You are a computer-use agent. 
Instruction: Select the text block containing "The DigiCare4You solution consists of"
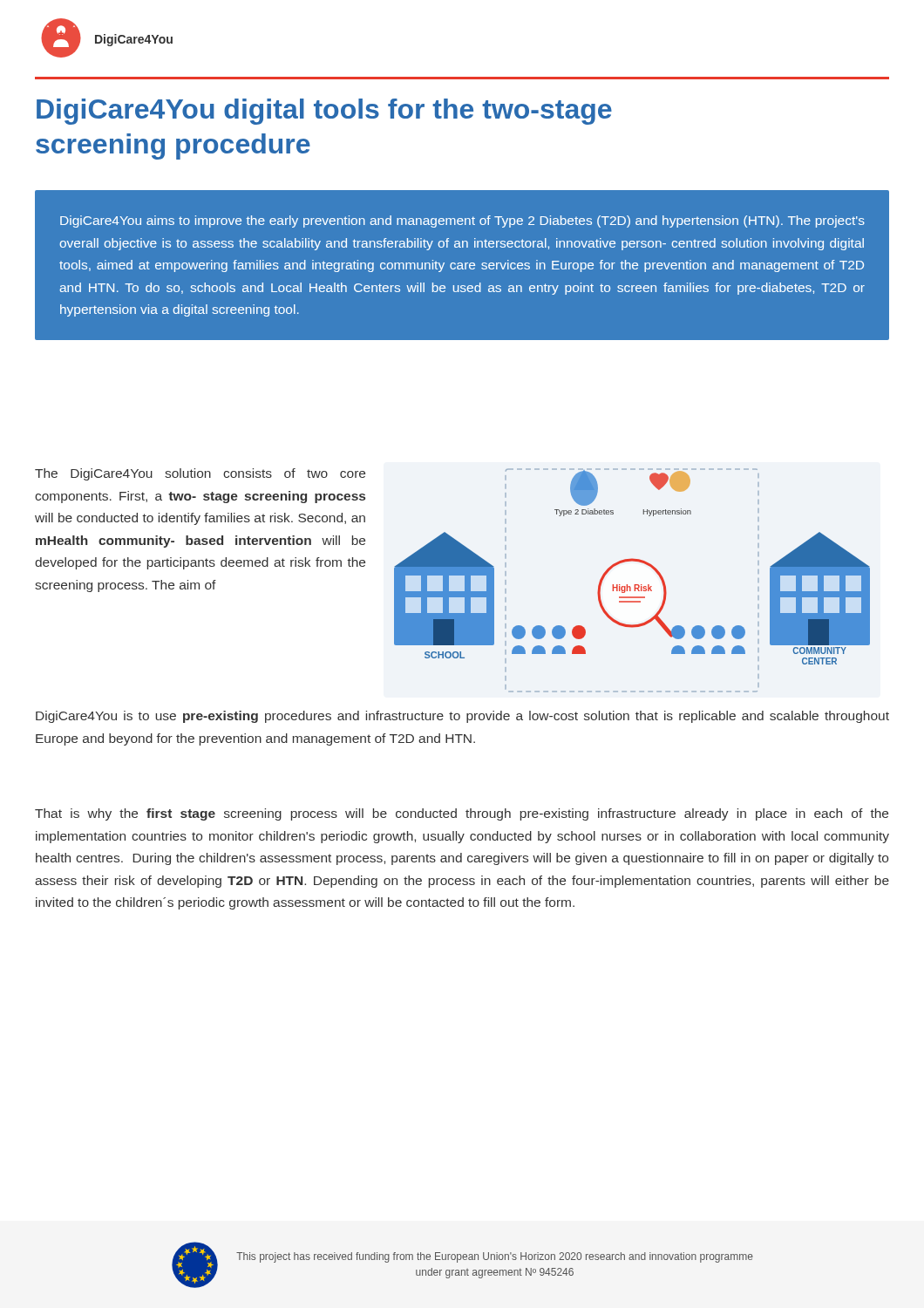200,529
